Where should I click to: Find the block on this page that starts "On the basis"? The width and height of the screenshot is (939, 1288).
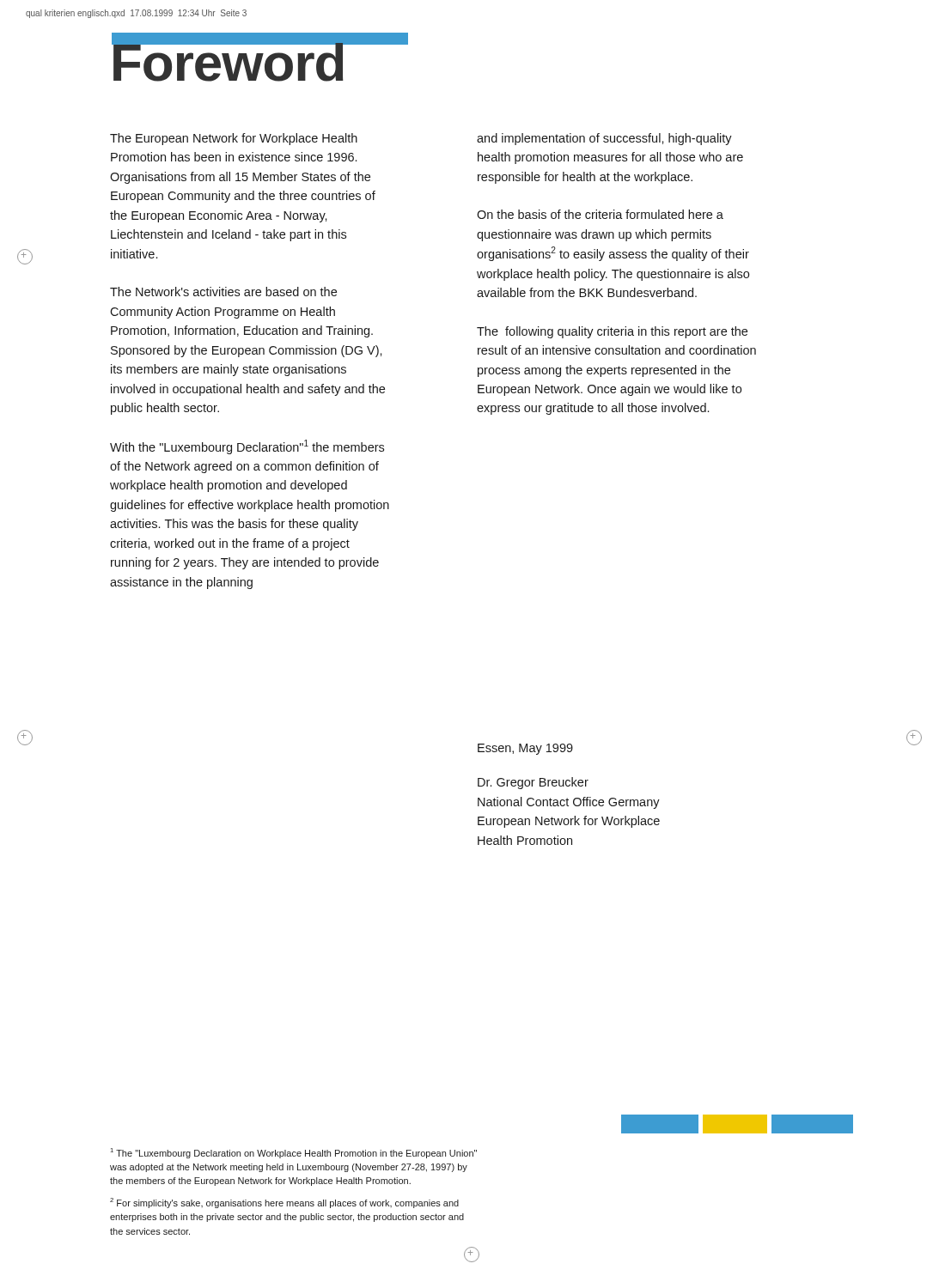[x=613, y=254]
